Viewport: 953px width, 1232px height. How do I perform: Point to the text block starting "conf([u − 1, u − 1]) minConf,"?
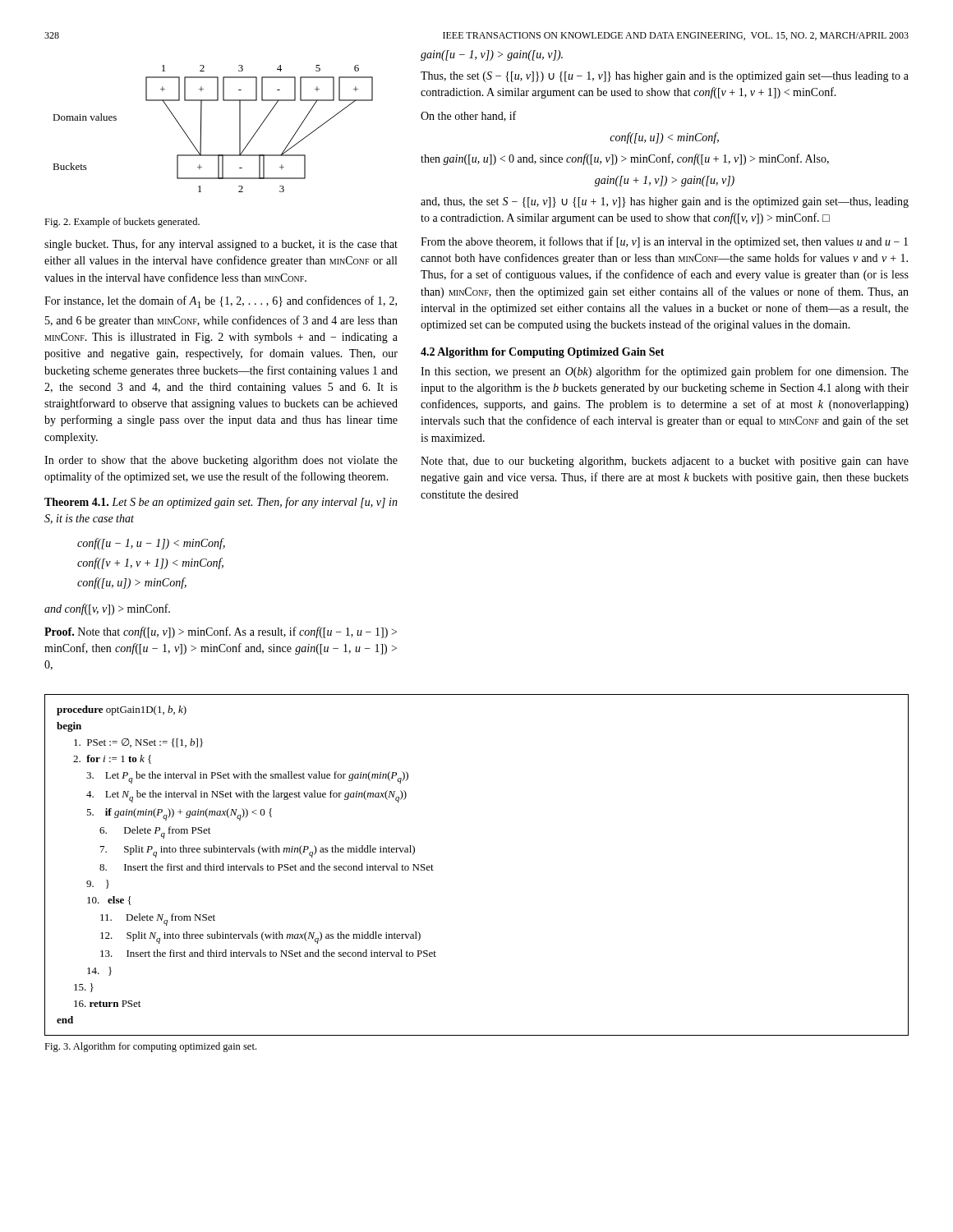click(x=151, y=563)
